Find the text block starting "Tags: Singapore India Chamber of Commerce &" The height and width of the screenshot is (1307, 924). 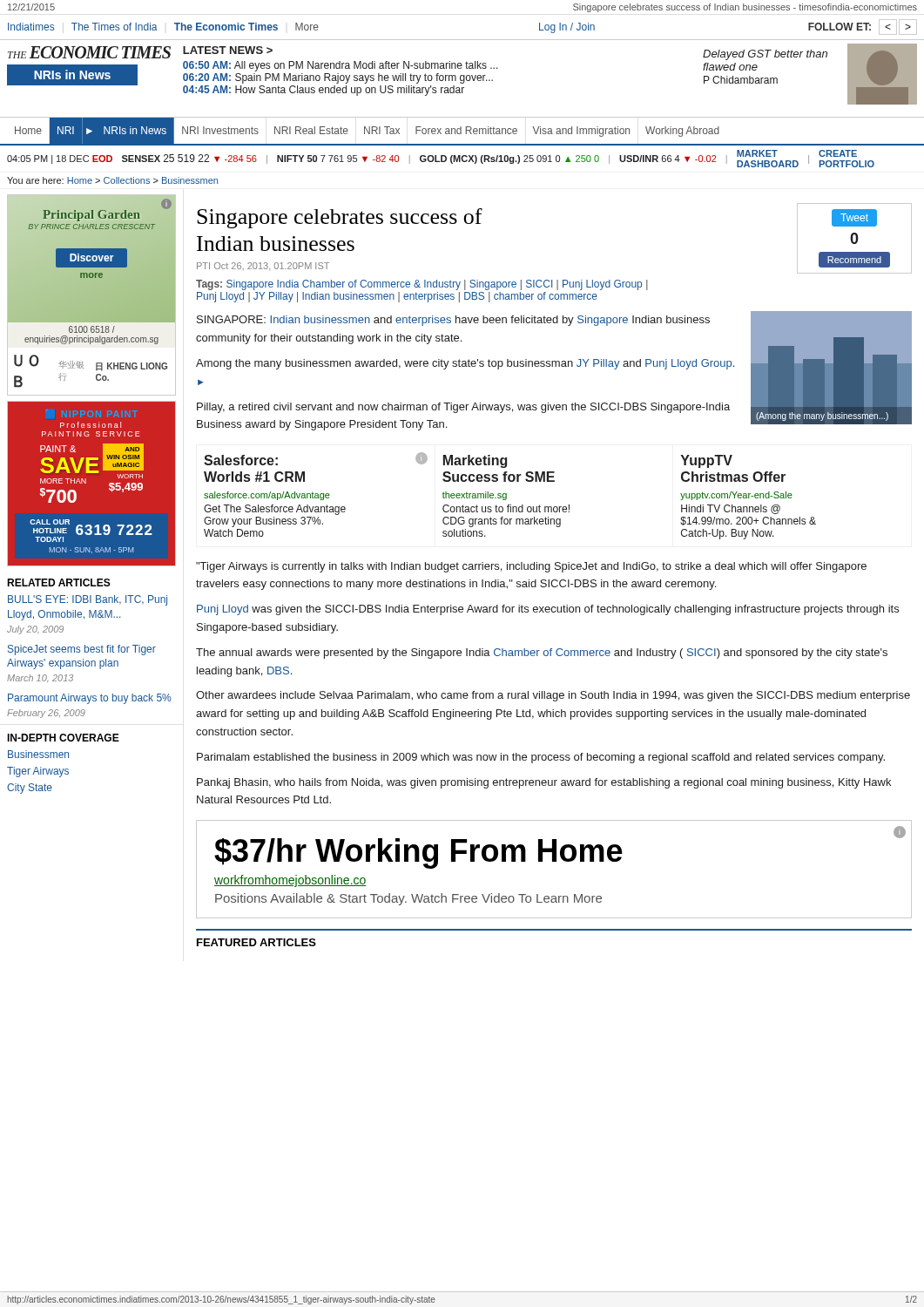(x=422, y=290)
